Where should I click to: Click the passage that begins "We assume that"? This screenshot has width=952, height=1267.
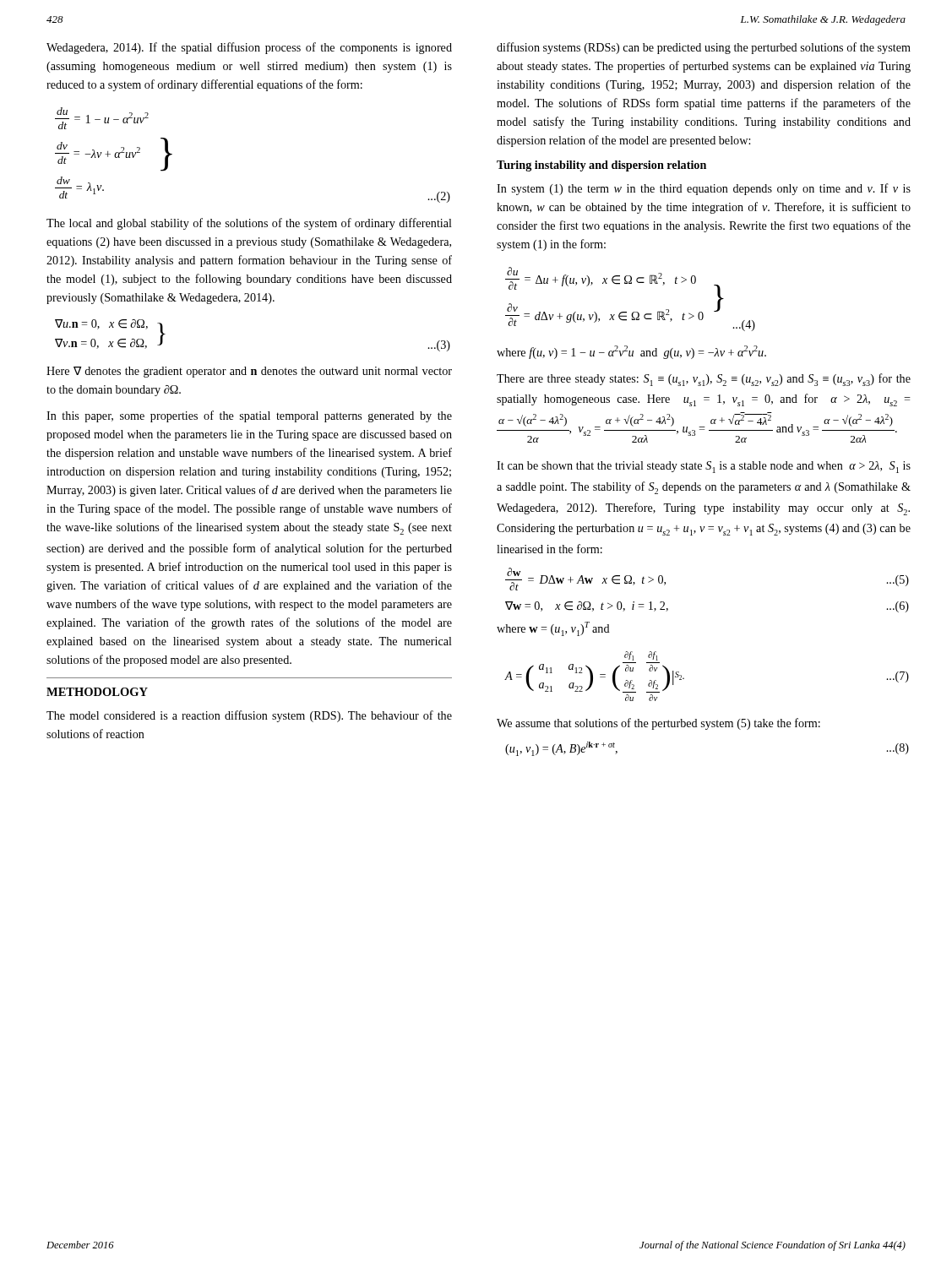704,723
